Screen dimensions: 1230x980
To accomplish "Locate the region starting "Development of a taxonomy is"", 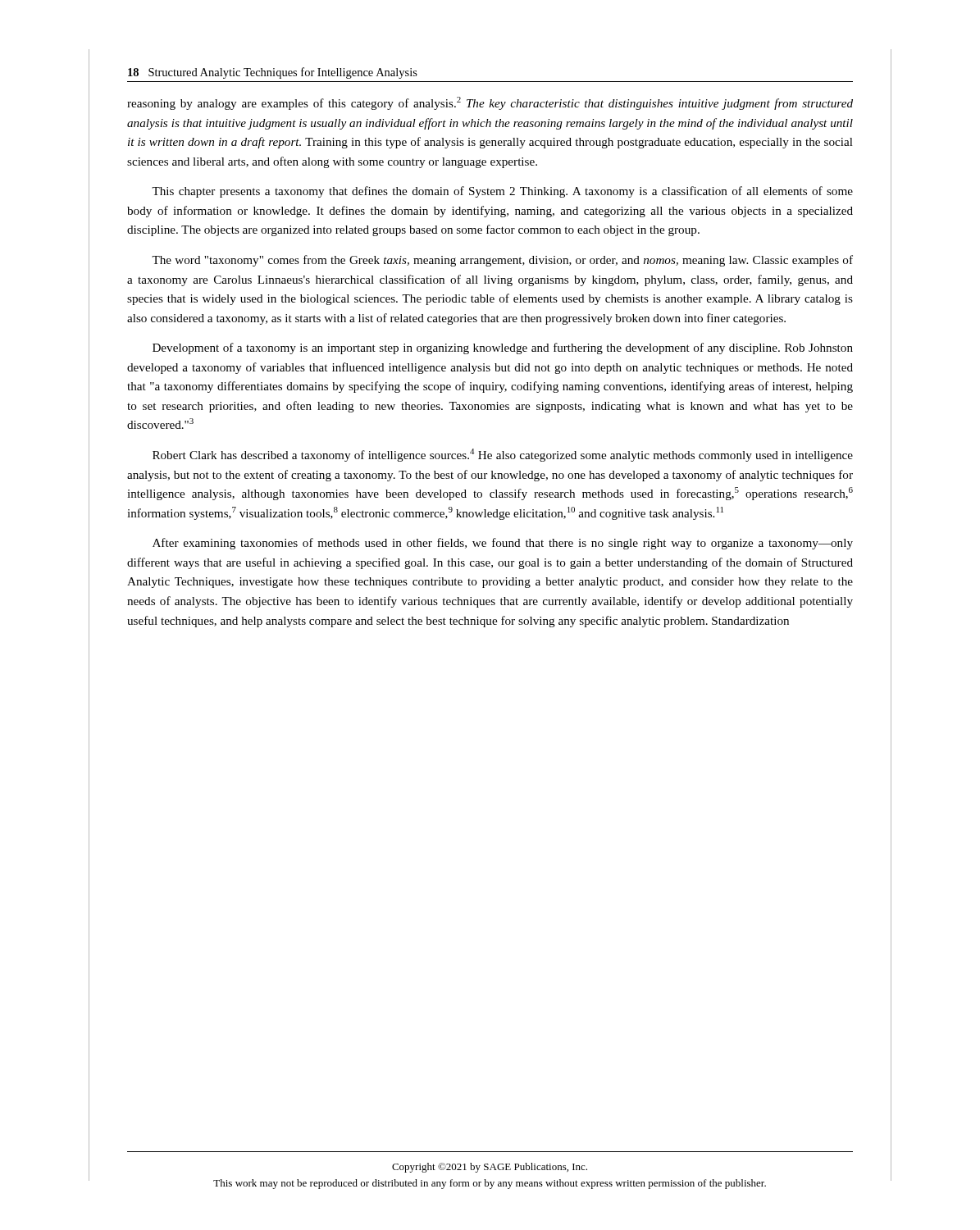I will click(x=490, y=386).
